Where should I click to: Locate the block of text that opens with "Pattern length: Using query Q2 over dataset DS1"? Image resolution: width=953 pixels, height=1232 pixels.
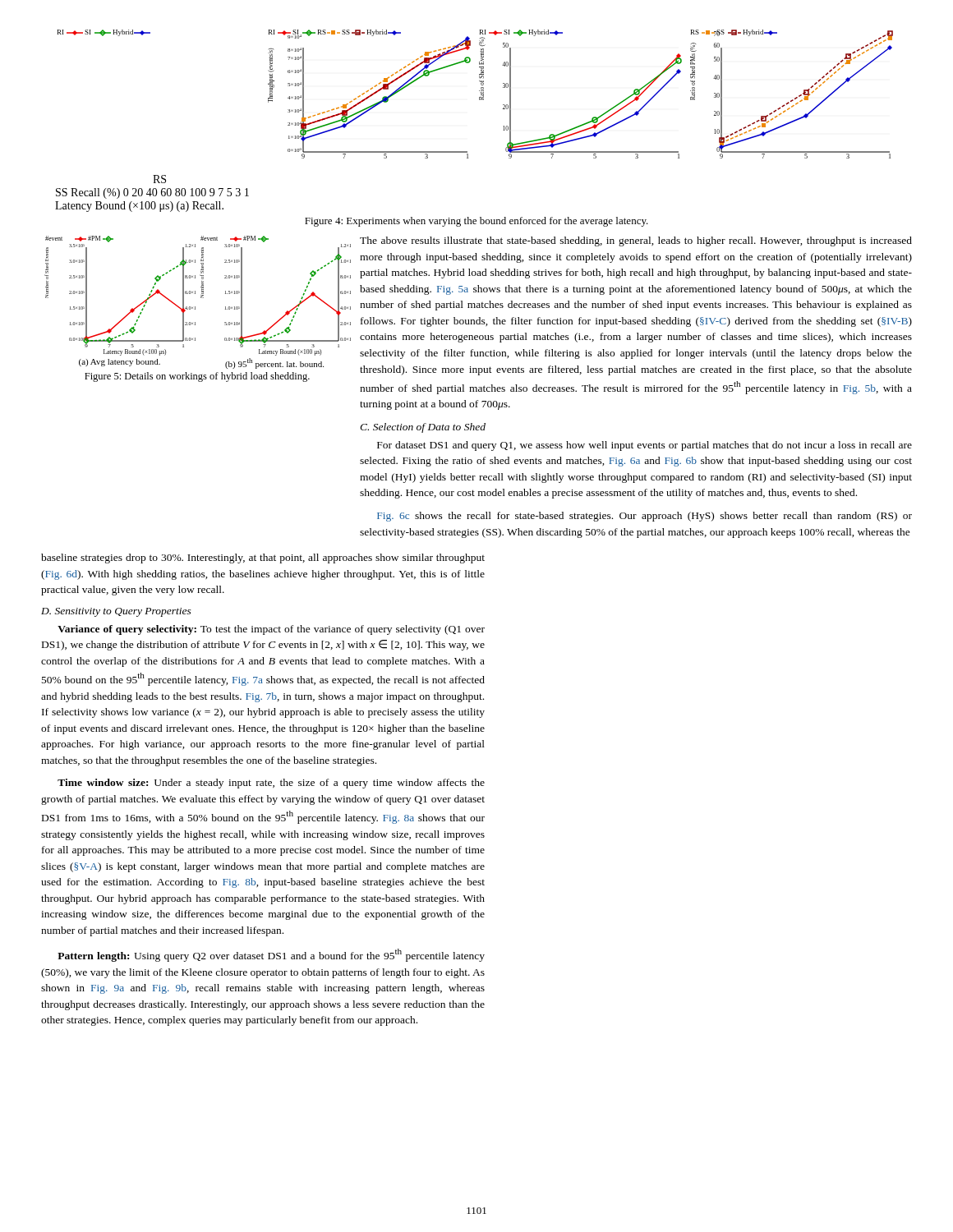coord(263,986)
